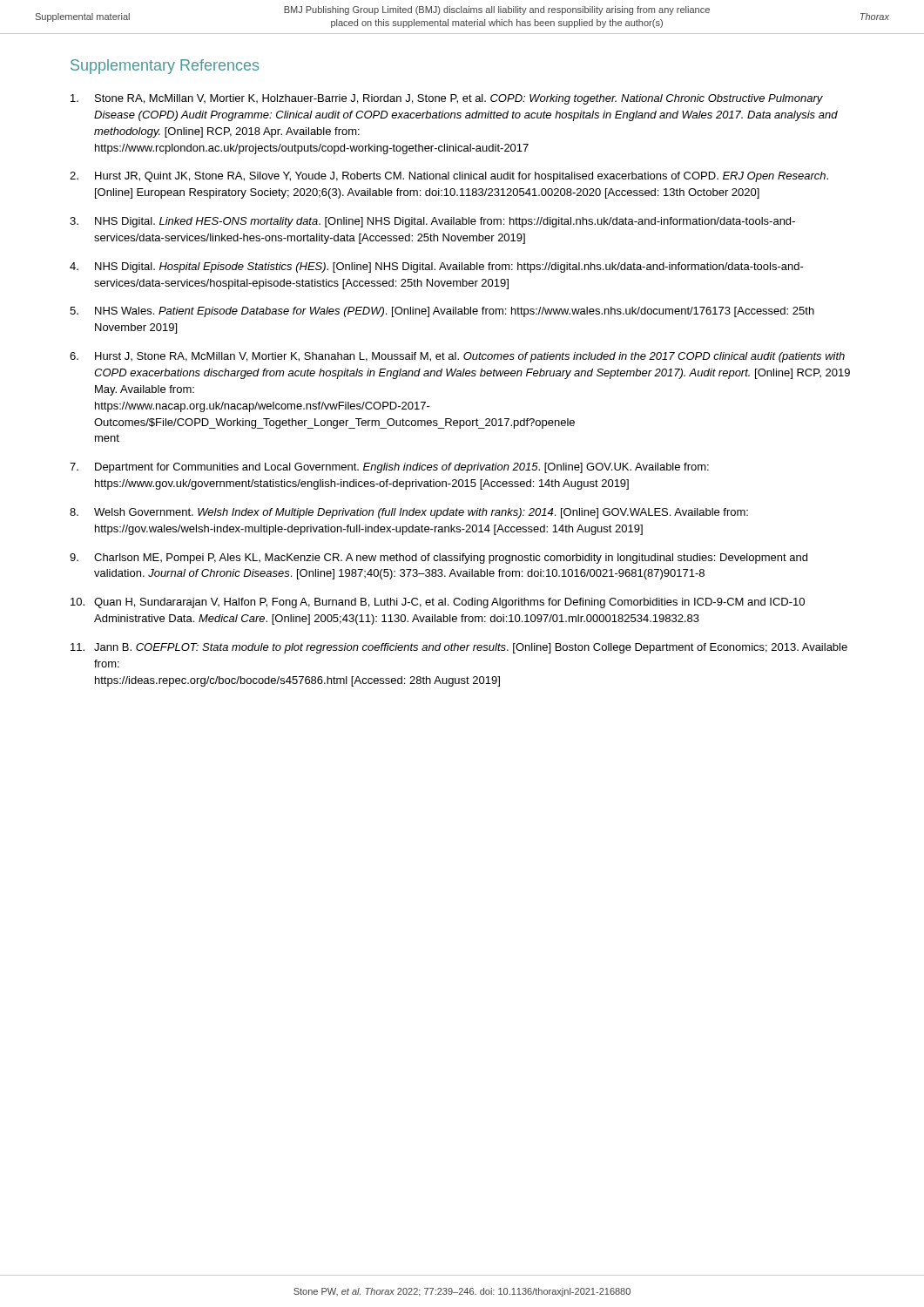Select the passage starting "Stone RA, McMillan V, Mortier K,"
The width and height of the screenshot is (924, 1307).
[x=462, y=123]
